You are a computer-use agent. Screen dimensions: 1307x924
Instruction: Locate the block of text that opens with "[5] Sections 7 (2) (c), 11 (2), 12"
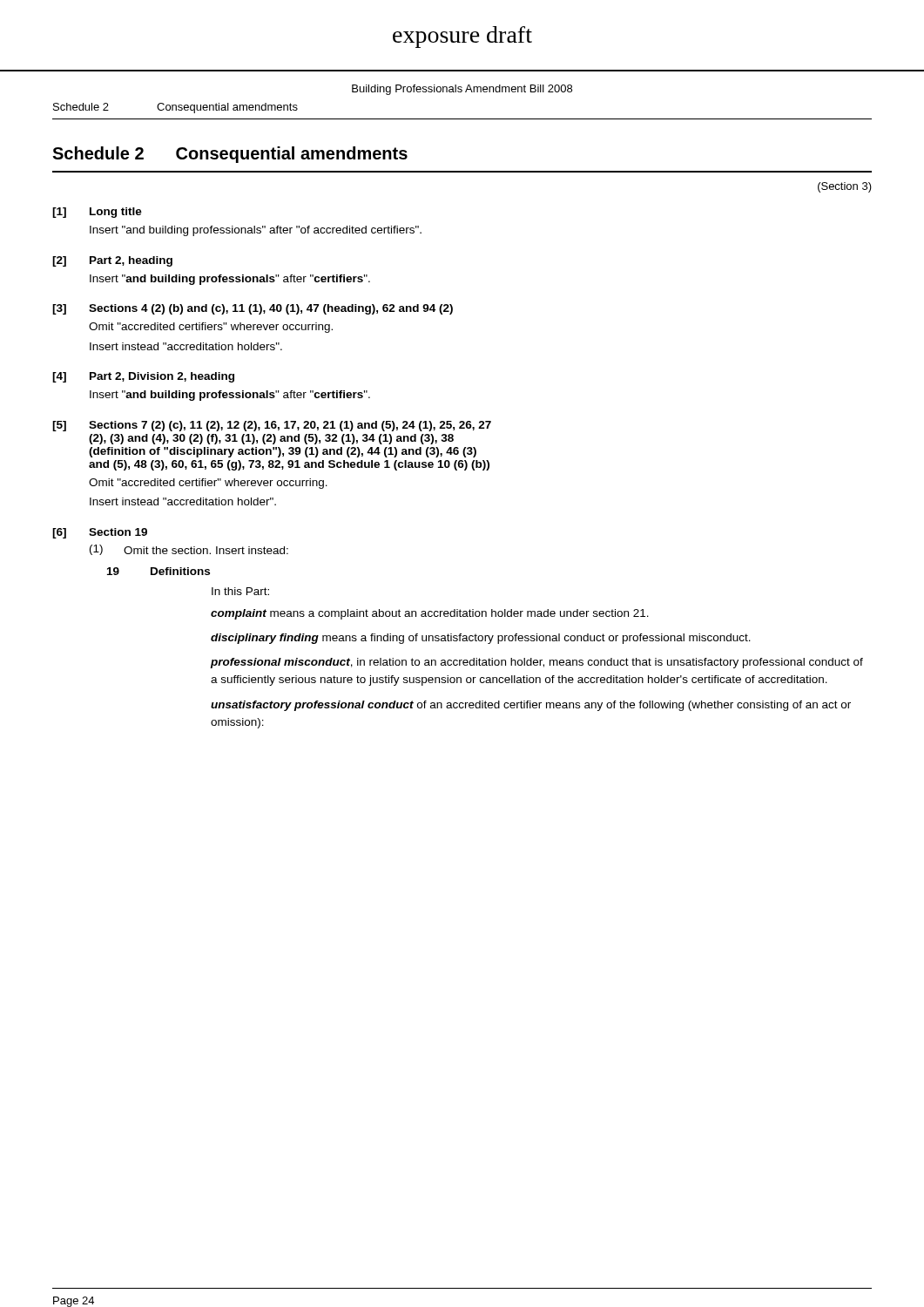click(462, 466)
